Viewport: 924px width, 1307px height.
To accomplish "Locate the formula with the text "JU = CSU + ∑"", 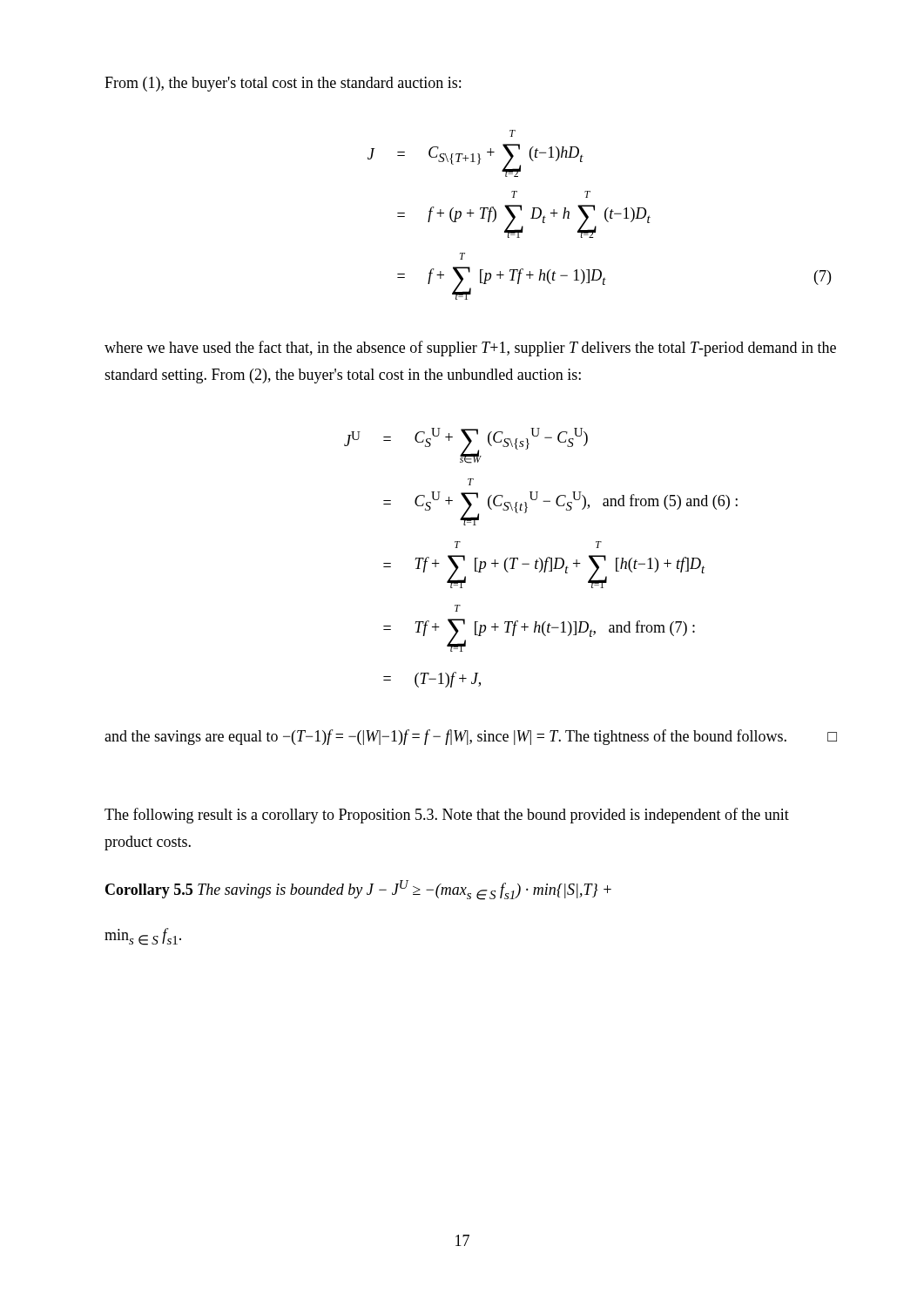I will click(x=471, y=553).
